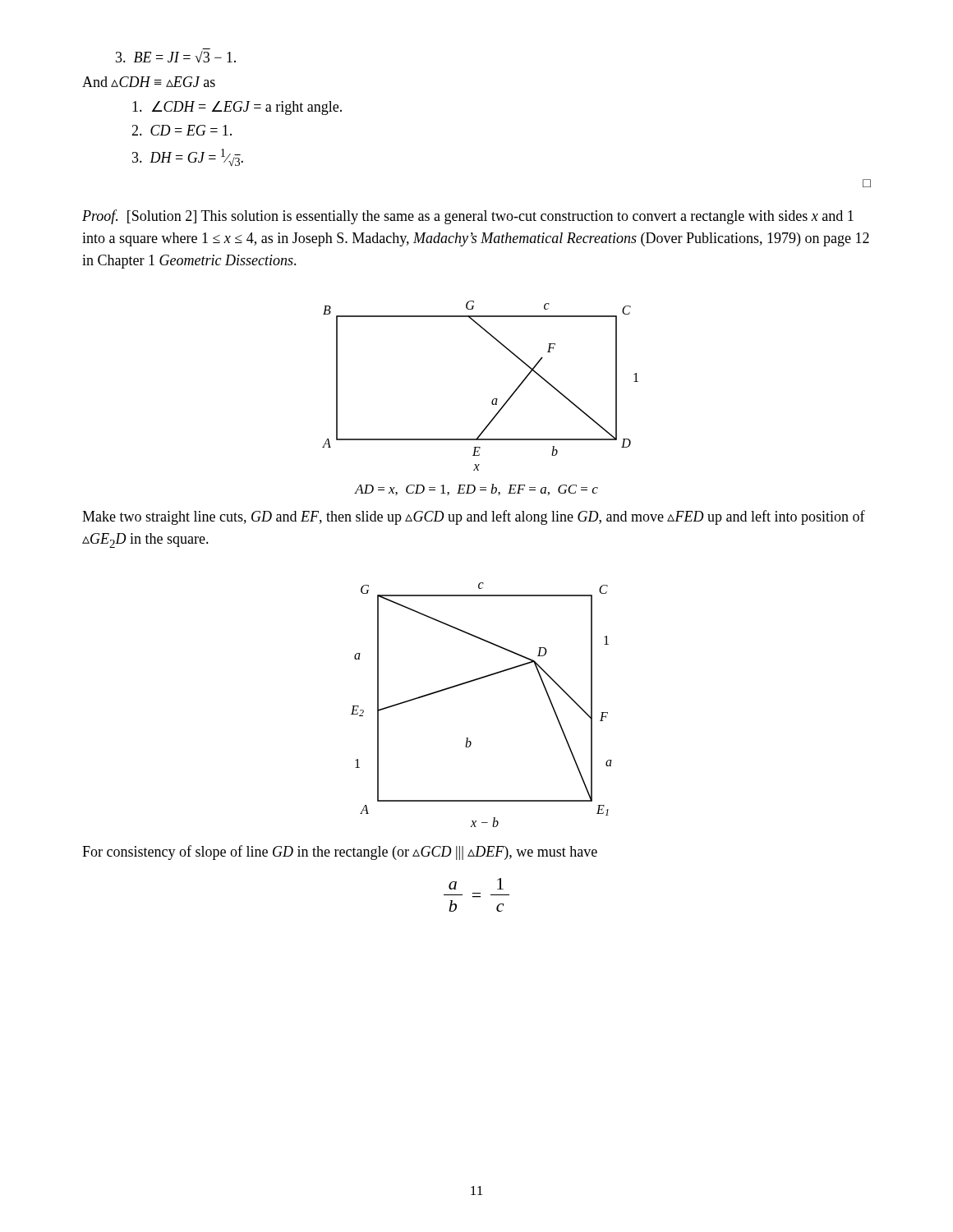Image resolution: width=953 pixels, height=1232 pixels.
Task: Locate the text "3. DH = GJ = 1⁄√3."
Action: (x=188, y=157)
